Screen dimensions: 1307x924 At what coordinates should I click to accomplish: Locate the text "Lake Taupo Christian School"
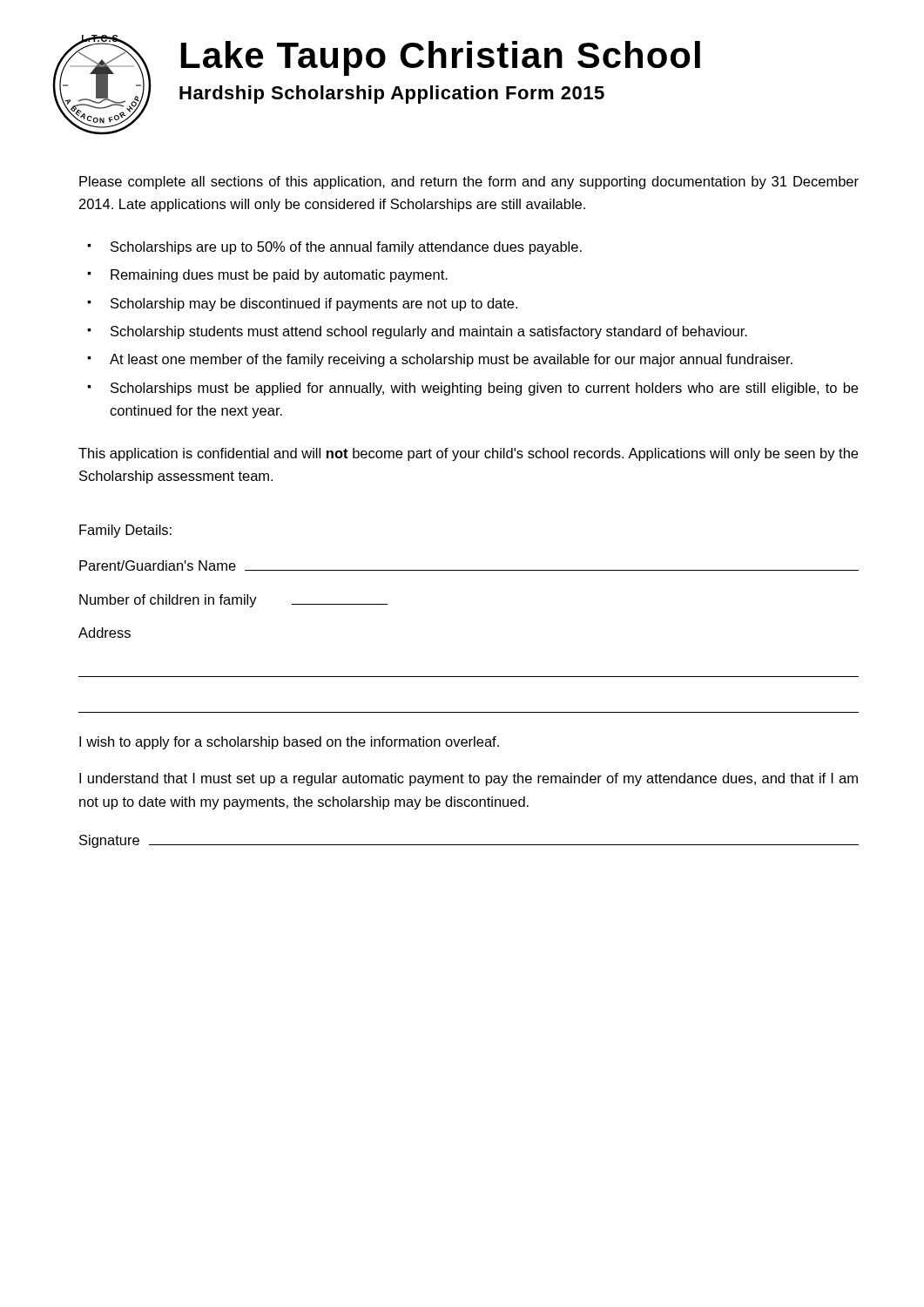pos(441,55)
